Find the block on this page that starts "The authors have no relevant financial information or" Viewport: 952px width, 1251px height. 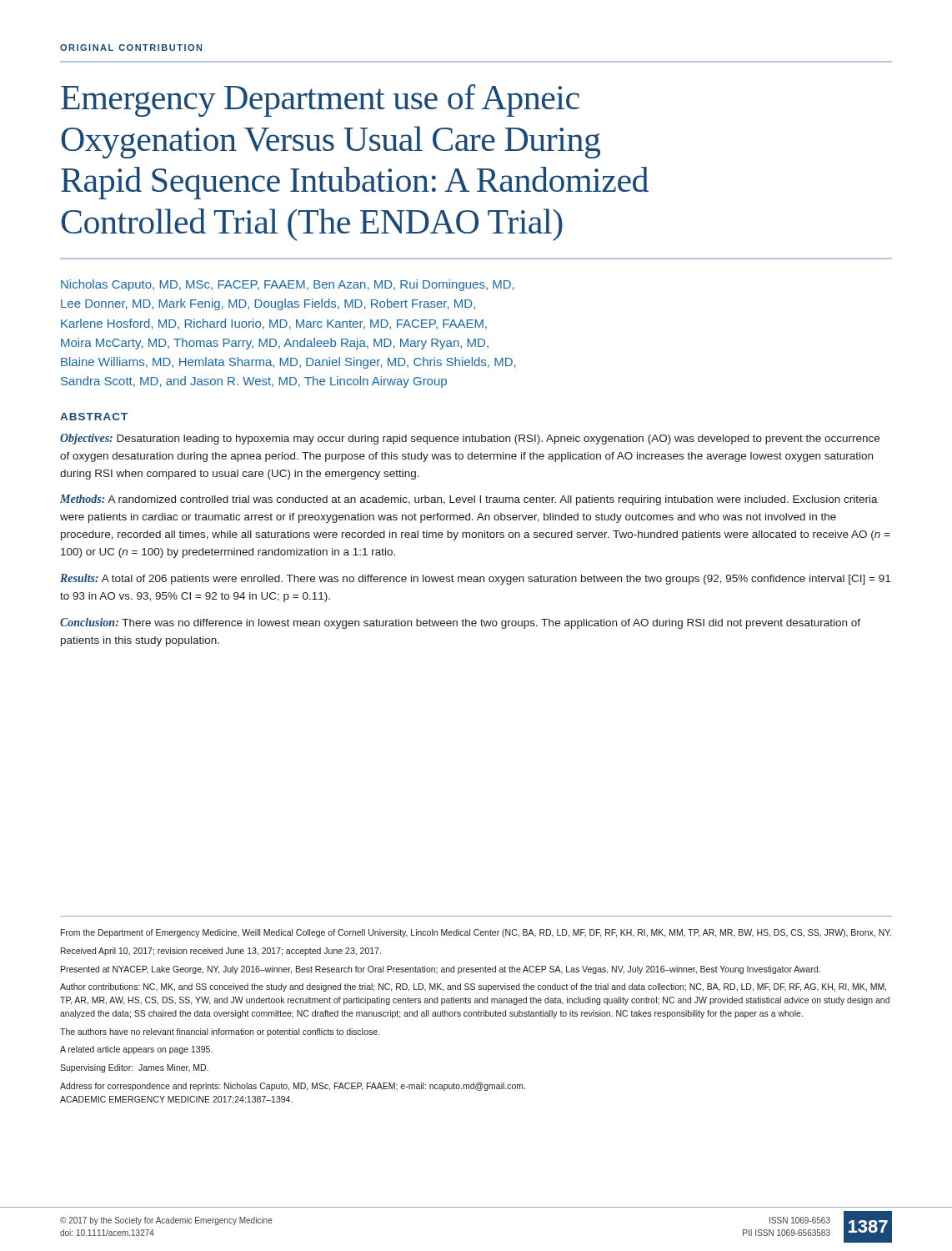tap(220, 1031)
